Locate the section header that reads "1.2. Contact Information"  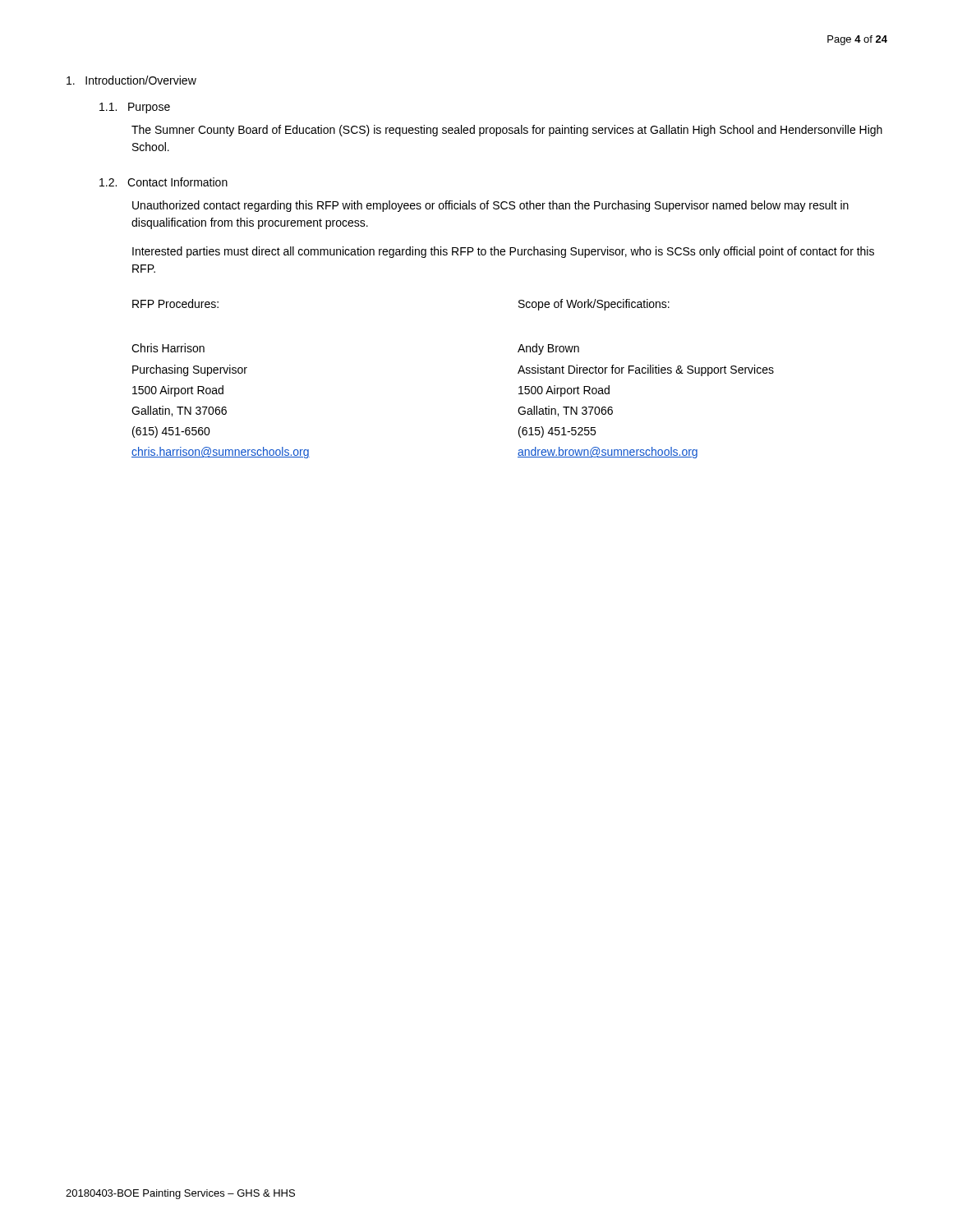point(163,182)
